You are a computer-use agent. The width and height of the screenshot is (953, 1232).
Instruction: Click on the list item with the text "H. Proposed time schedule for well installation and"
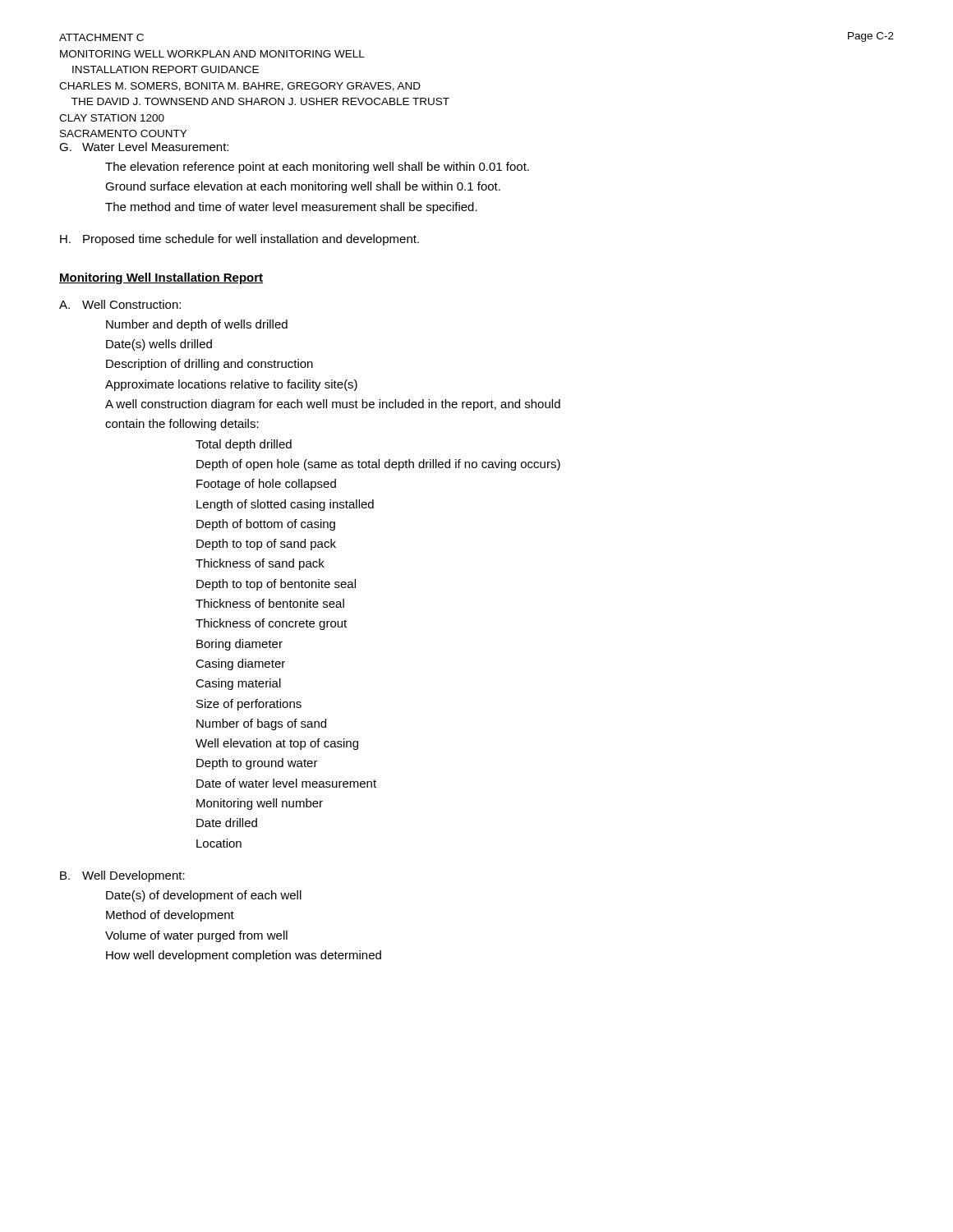tap(239, 240)
